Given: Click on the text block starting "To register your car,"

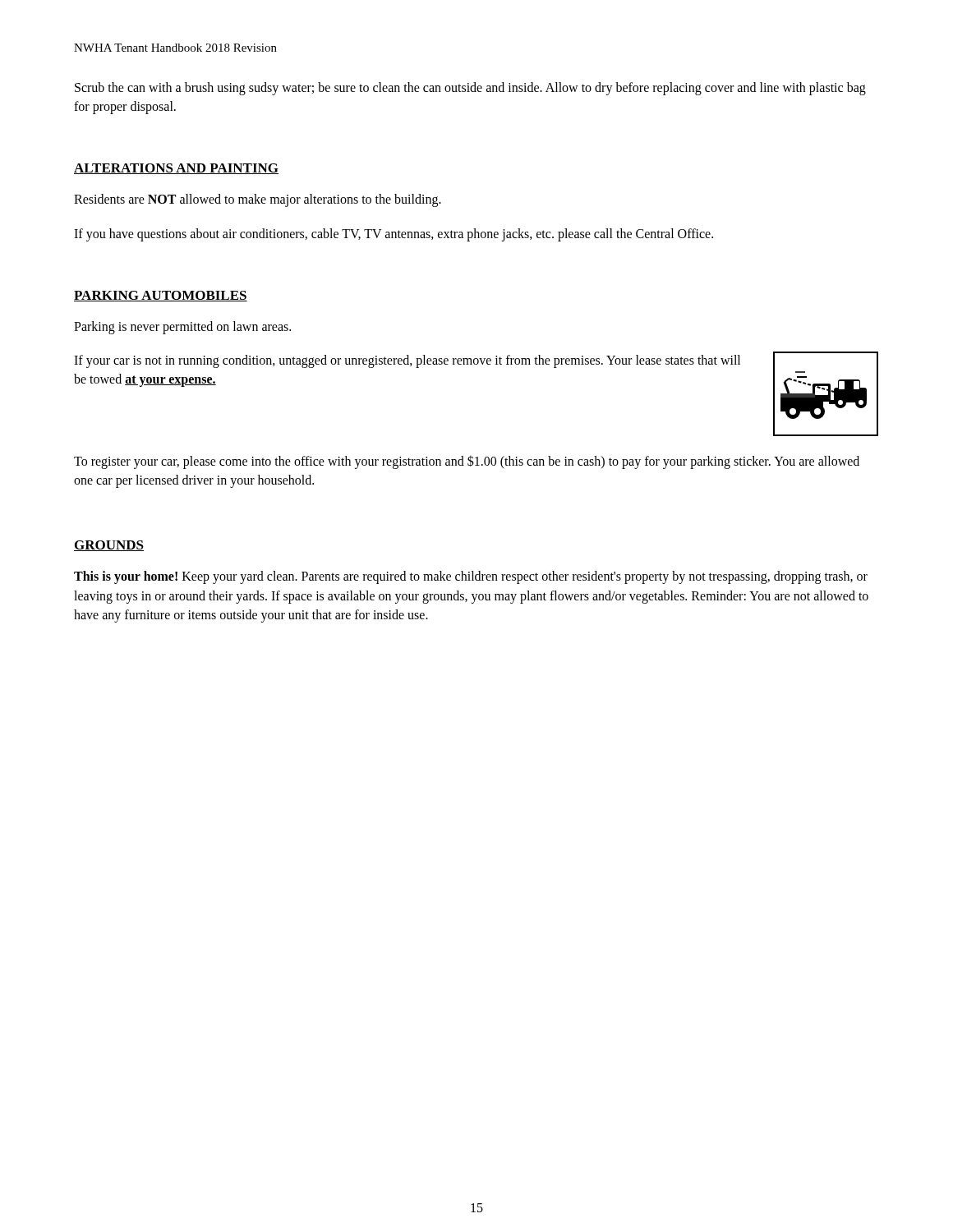Looking at the screenshot, I should 467,471.
